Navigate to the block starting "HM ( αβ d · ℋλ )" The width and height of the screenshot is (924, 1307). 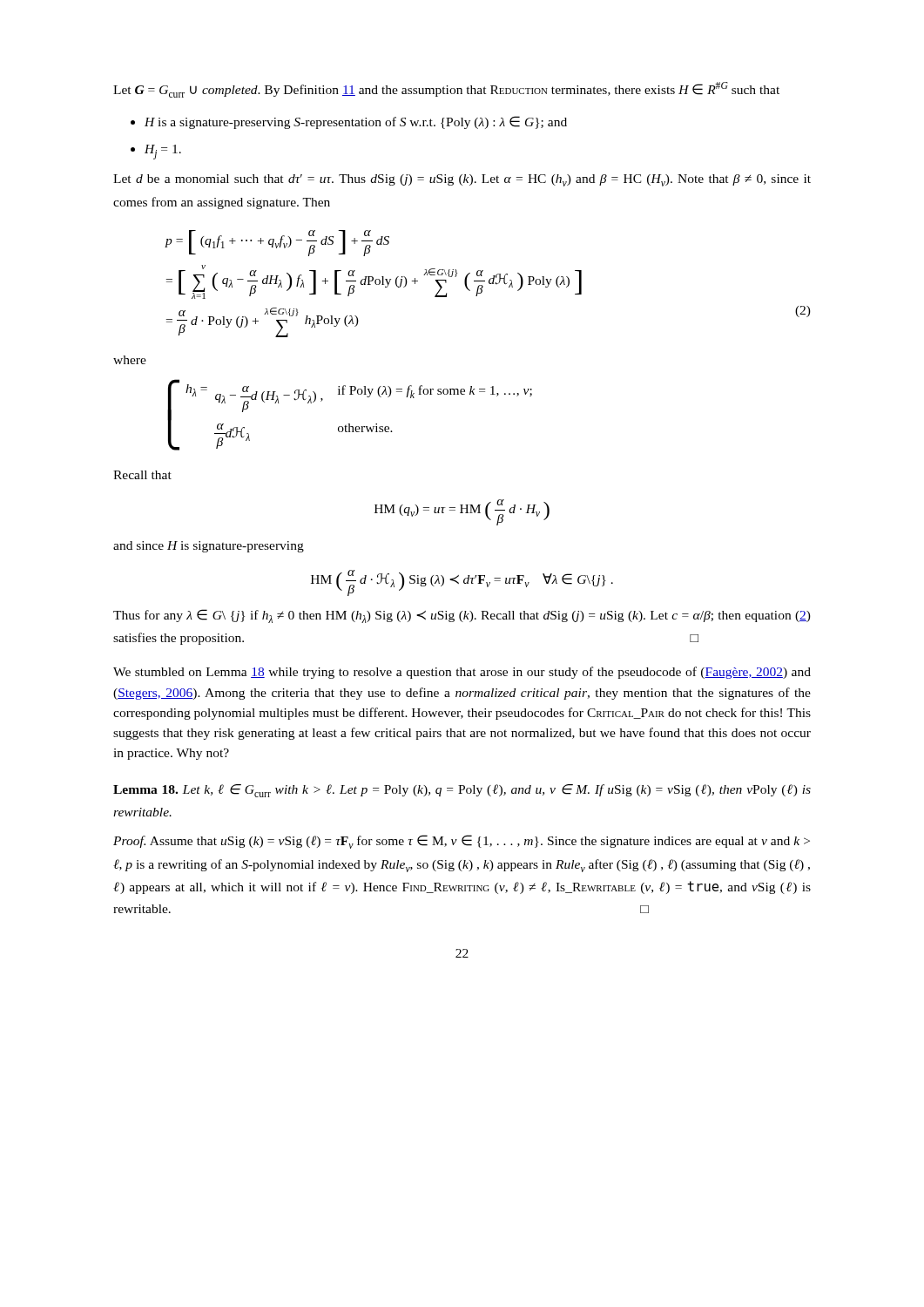[462, 581]
